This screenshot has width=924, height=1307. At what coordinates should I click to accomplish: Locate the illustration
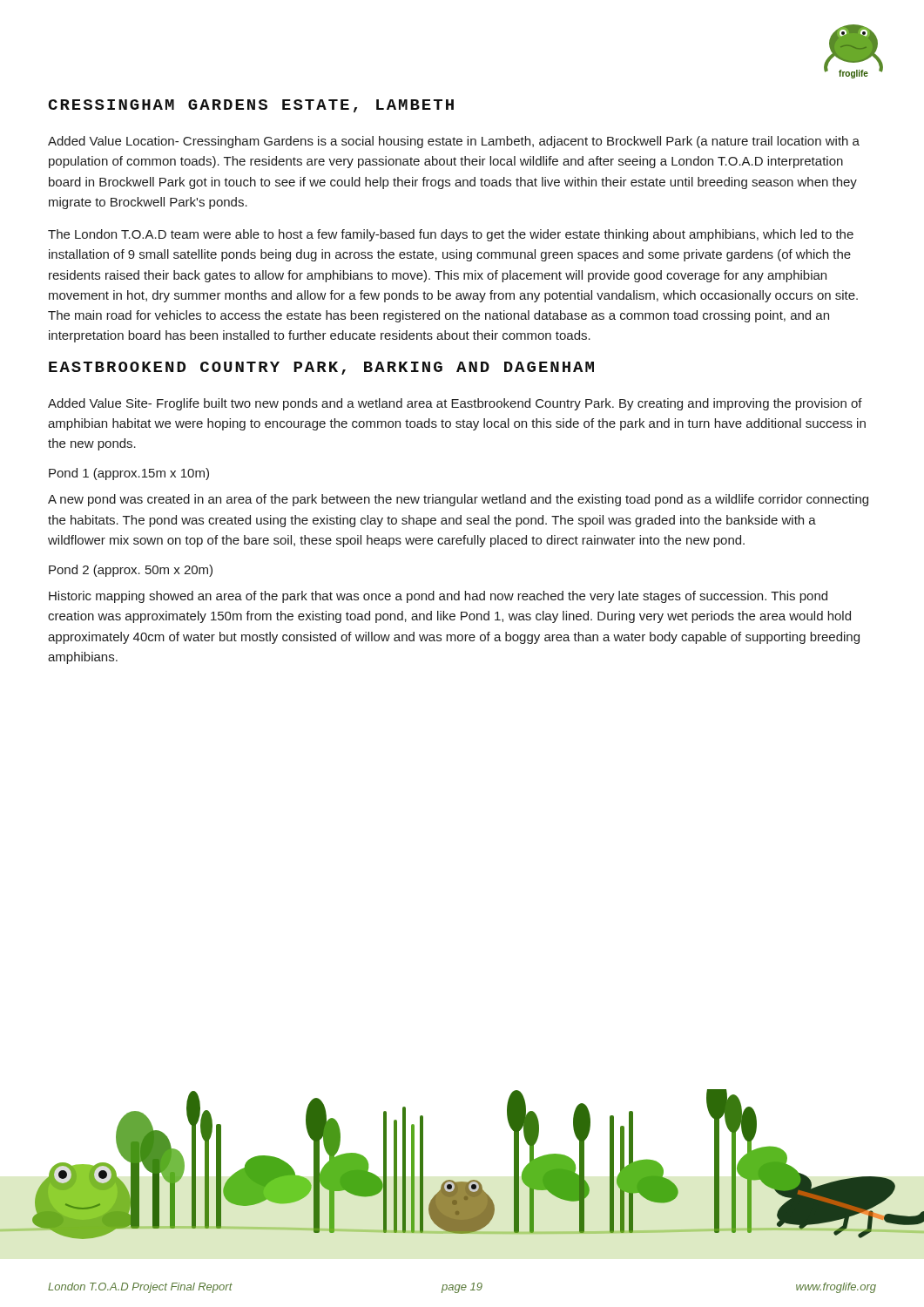coord(462,1174)
